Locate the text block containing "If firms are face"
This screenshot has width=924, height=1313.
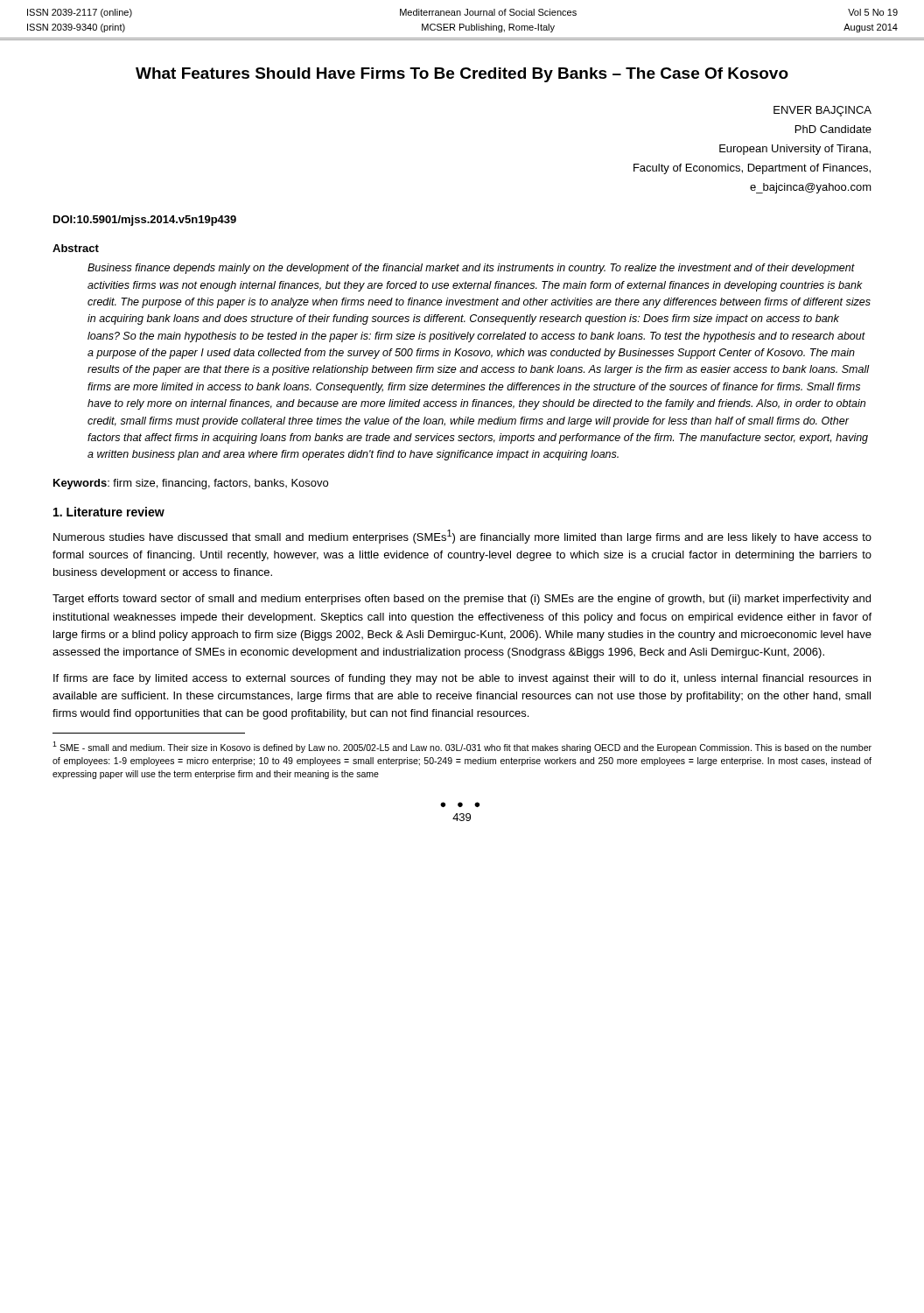(462, 696)
